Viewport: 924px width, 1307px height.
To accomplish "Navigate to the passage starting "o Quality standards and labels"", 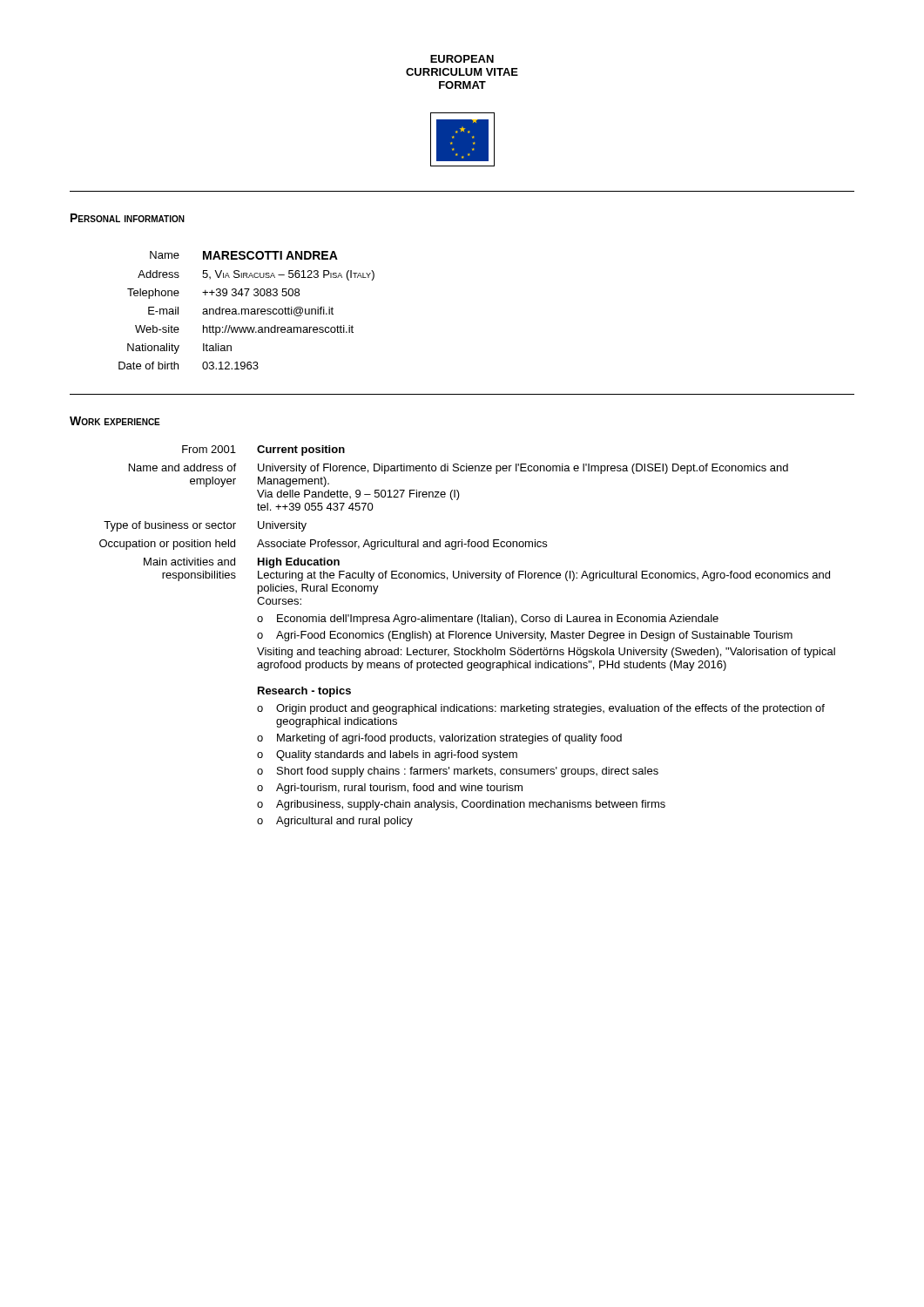I will (x=387, y=755).
